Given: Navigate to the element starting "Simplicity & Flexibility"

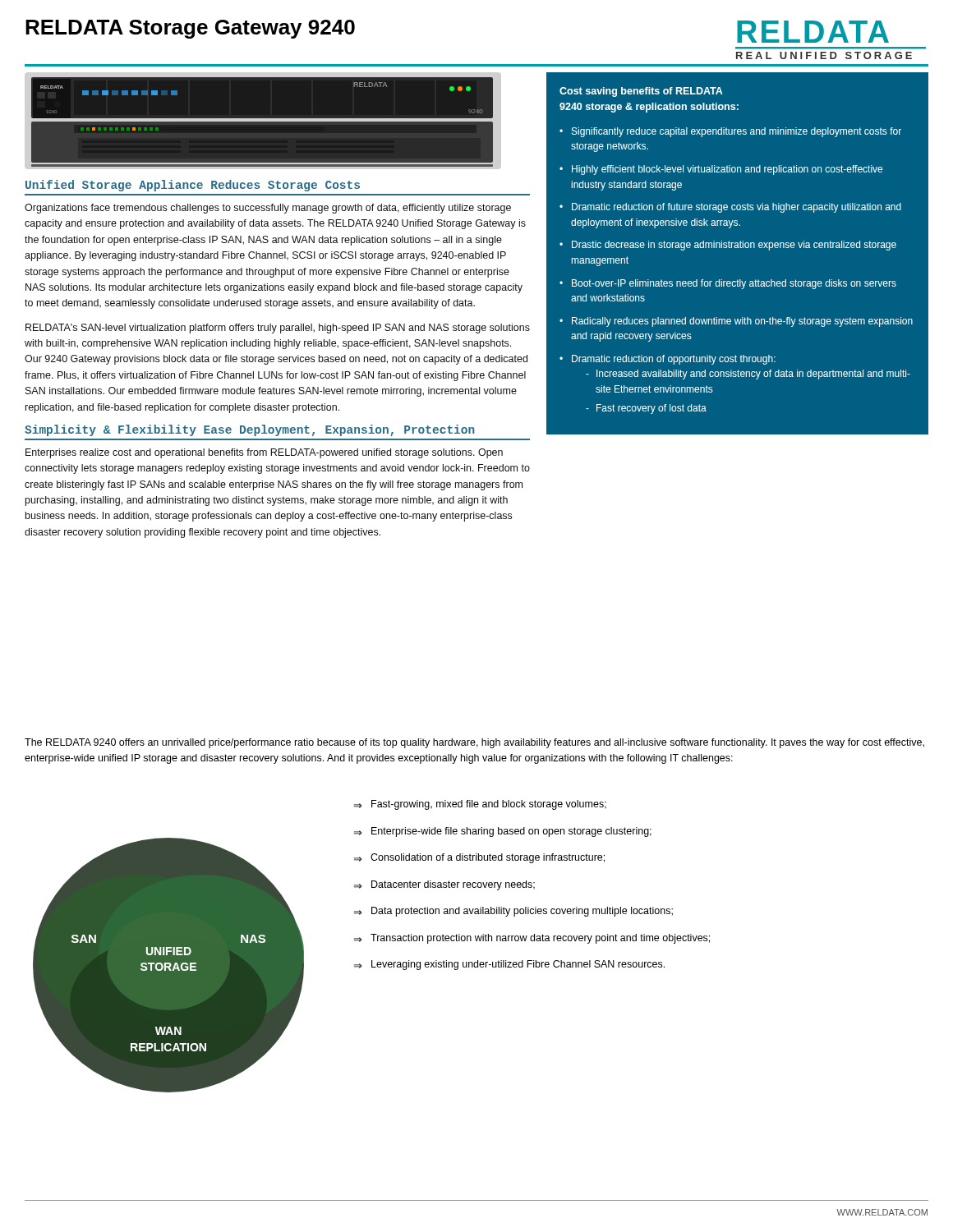Looking at the screenshot, I should pyautogui.click(x=250, y=430).
